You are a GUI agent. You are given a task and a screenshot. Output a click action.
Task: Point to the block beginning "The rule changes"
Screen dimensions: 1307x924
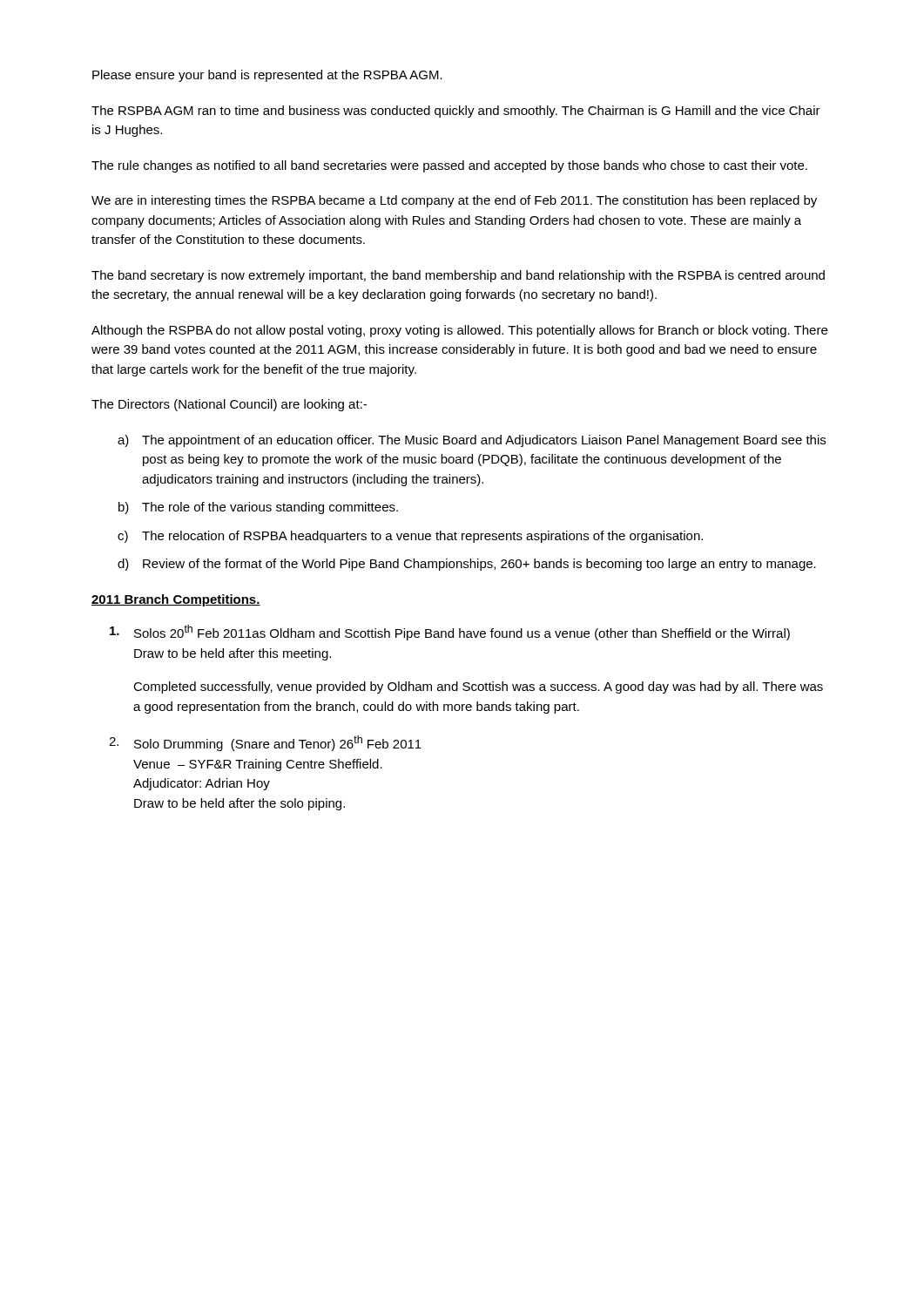450,165
